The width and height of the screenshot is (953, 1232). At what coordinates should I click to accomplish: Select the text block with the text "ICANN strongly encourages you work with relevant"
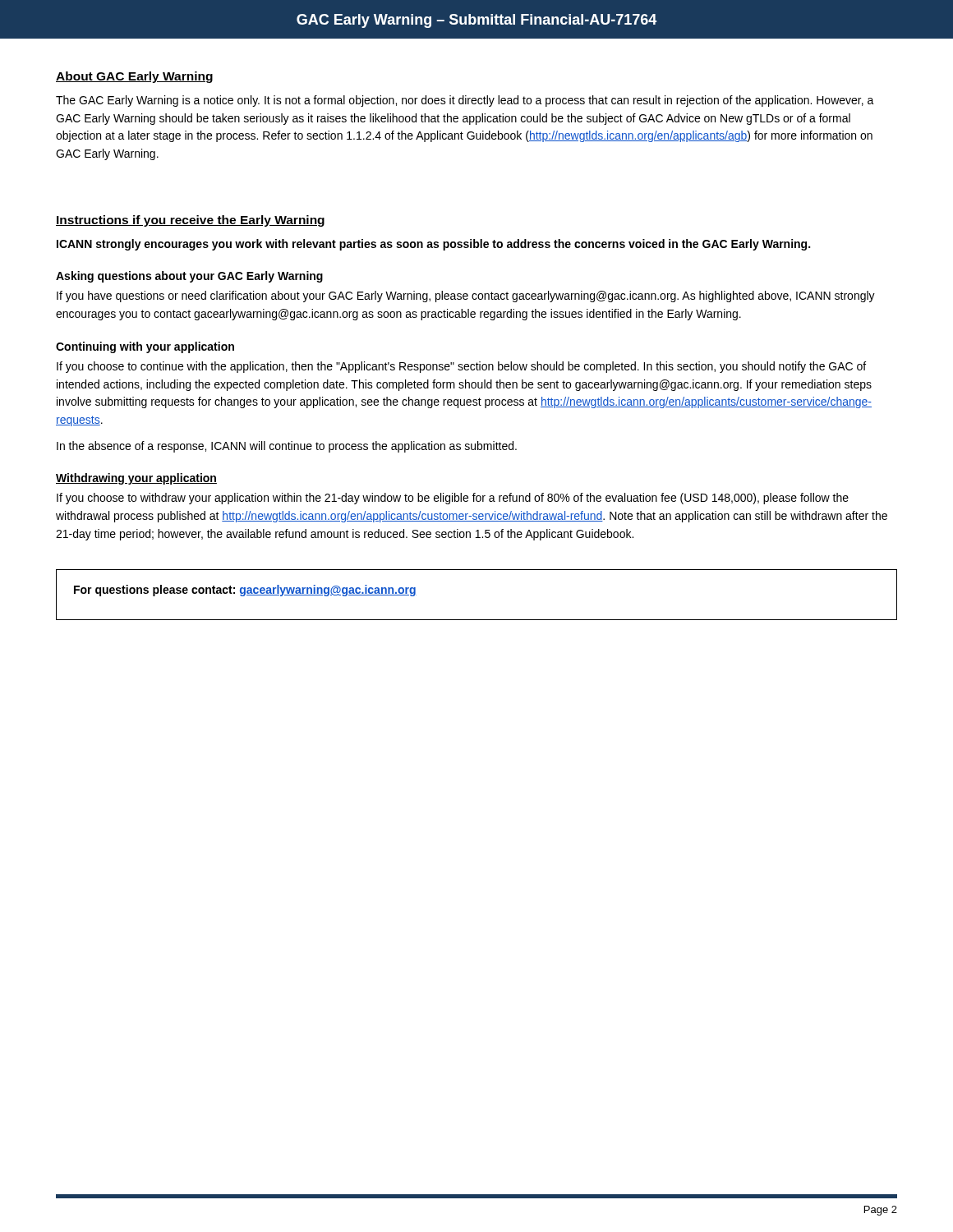(433, 244)
